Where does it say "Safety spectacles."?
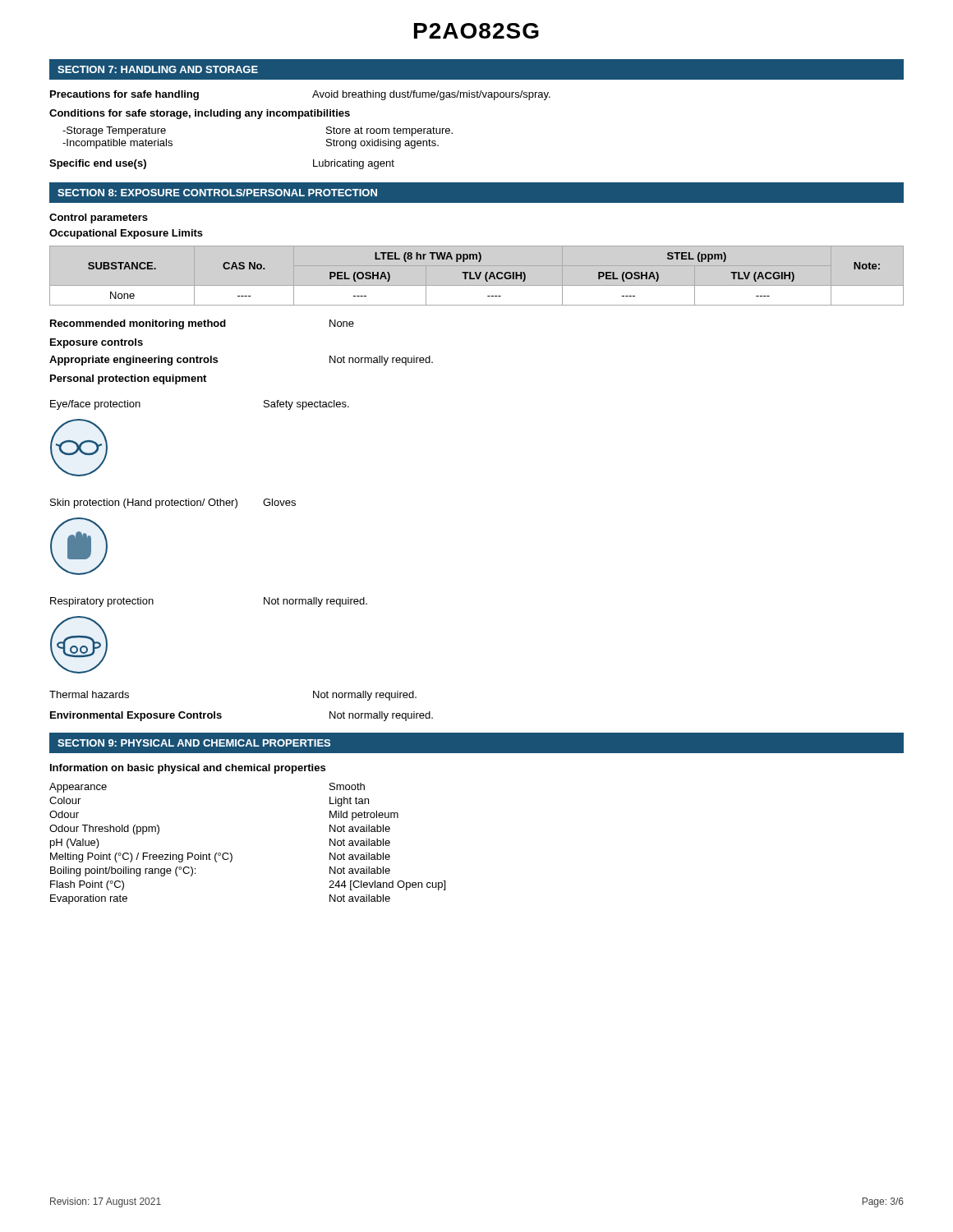Image resolution: width=953 pixels, height=1232 pixels. (x=306, y=404)
